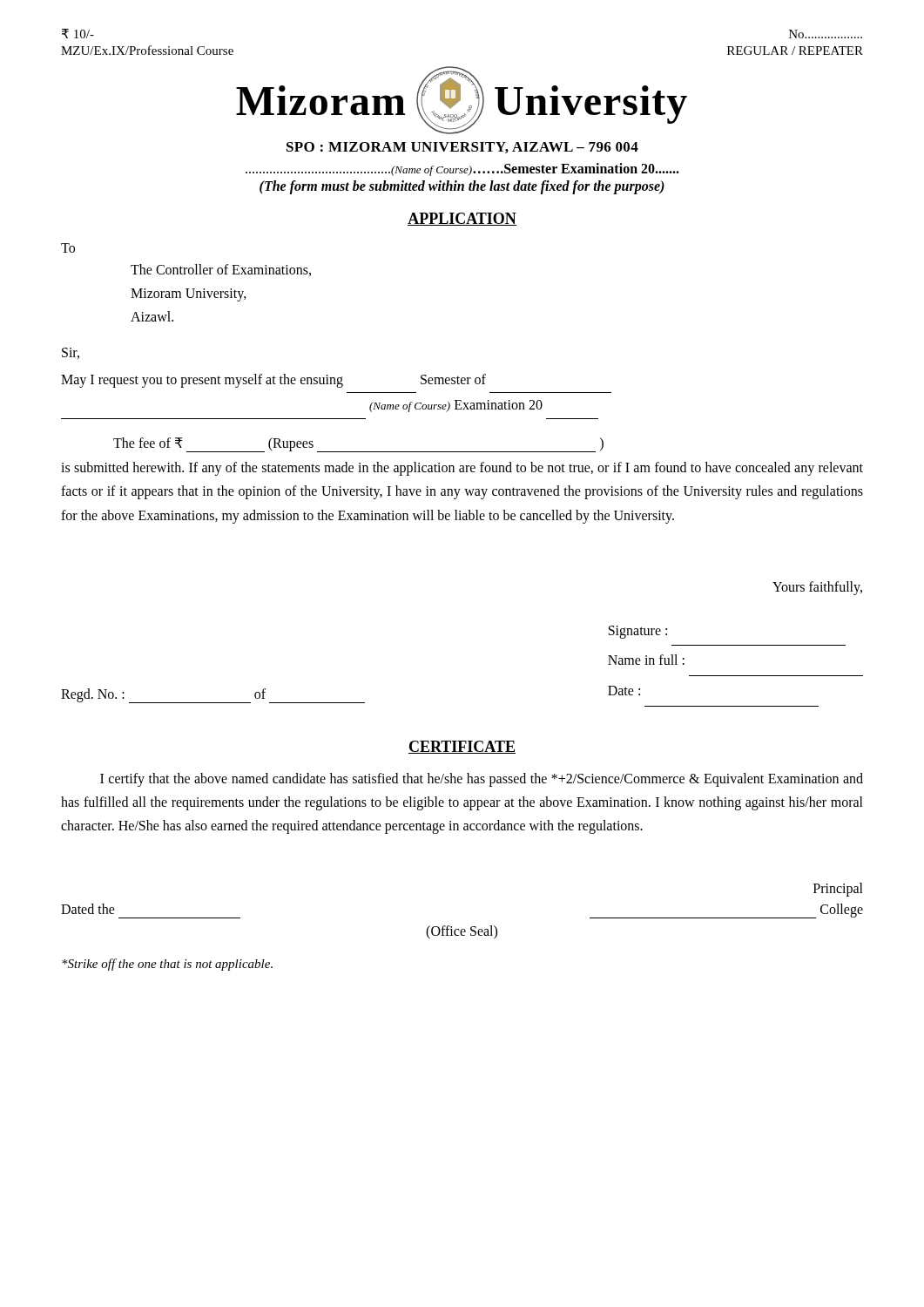The image size is (924, 1307).
Task: Select a footnote
Action: (167, 964)
